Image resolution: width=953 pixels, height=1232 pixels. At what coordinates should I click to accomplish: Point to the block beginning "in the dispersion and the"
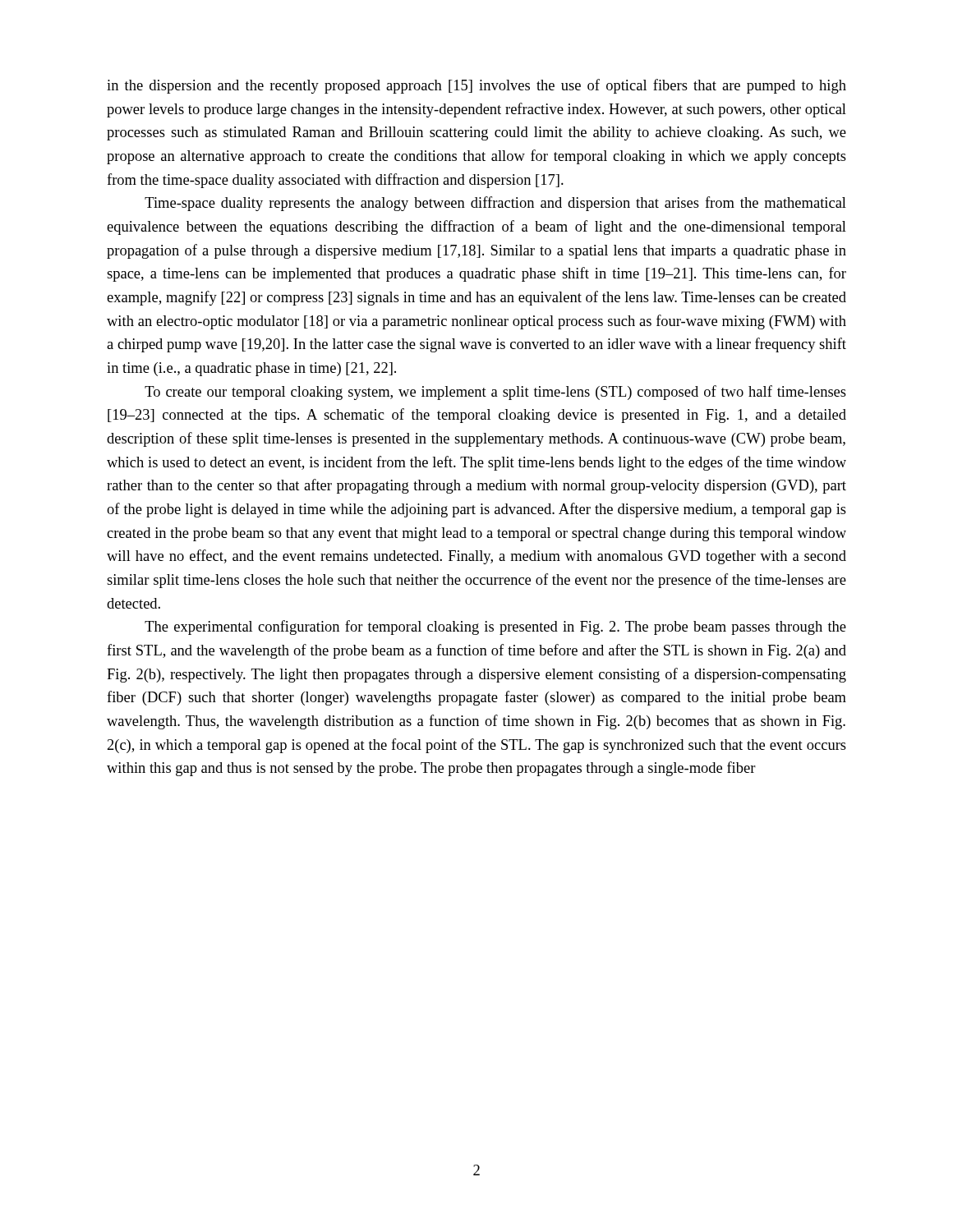(476, 427)
